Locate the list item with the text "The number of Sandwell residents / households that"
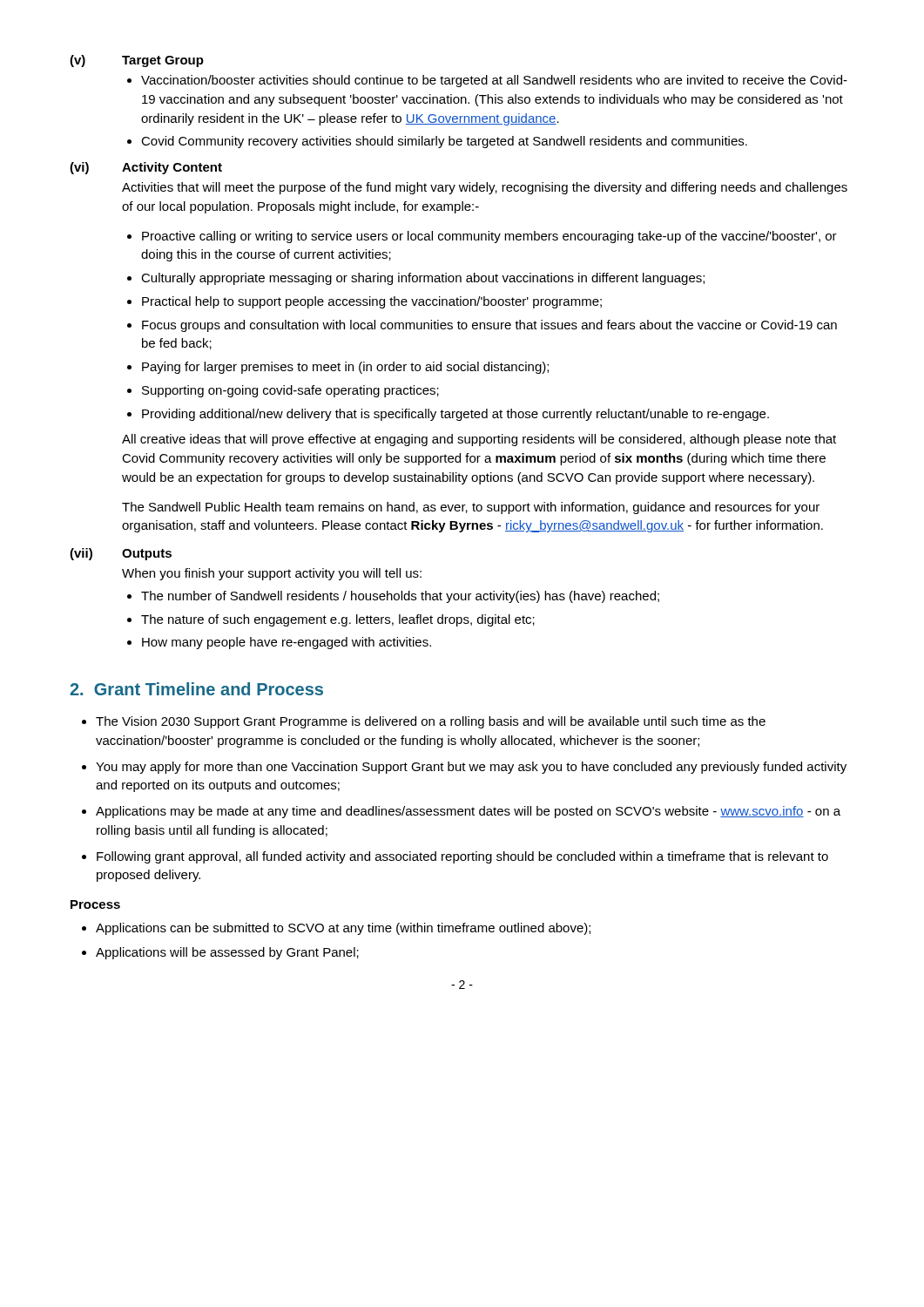 [x=401, y=595]
